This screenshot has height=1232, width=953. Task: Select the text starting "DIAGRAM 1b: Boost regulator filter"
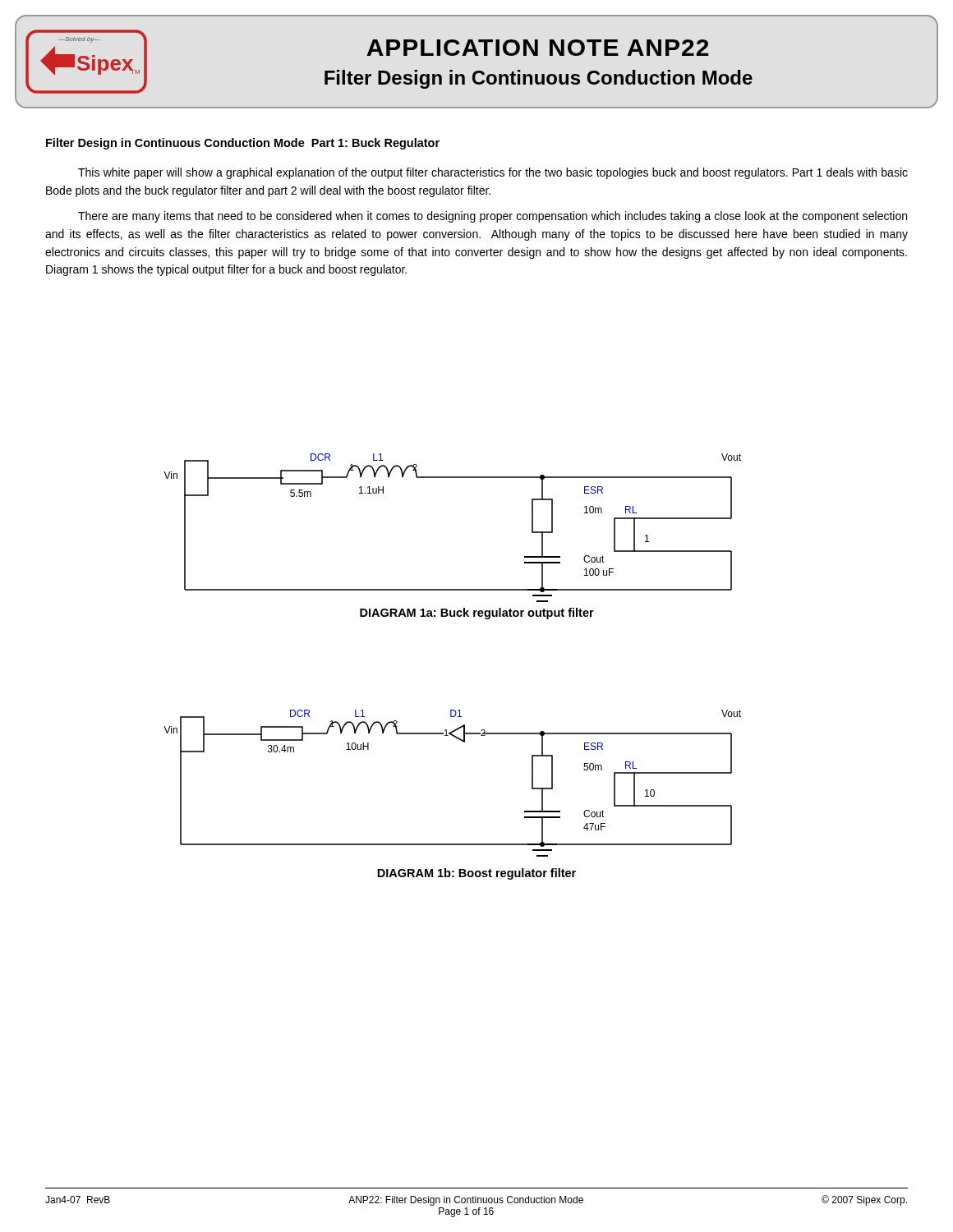(476, 873)
